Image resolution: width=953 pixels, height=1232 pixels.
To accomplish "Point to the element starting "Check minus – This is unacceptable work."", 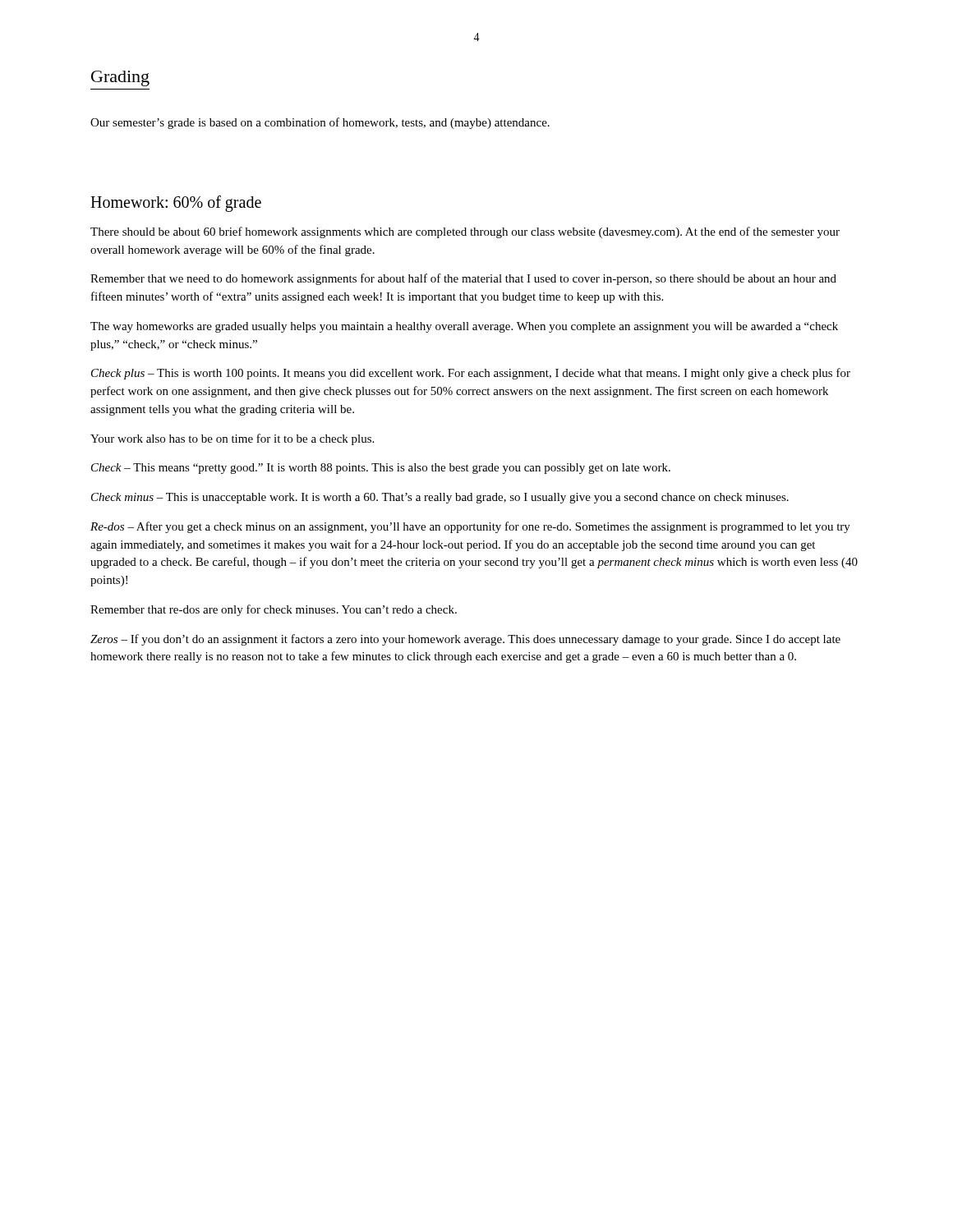I will coord(440,497).
